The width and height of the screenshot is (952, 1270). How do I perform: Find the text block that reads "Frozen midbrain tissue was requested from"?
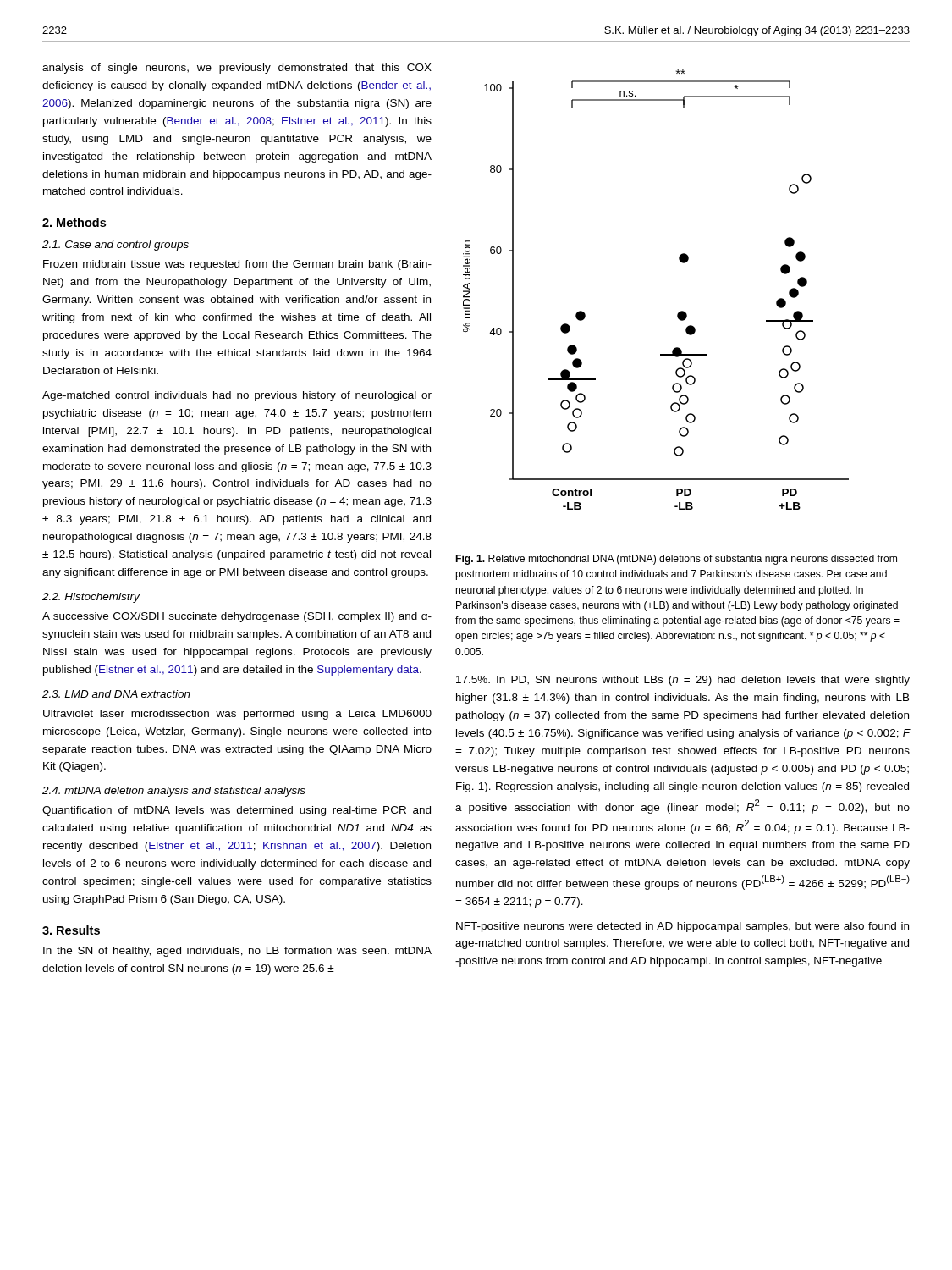pyautogui.click(x=237, y=419)
